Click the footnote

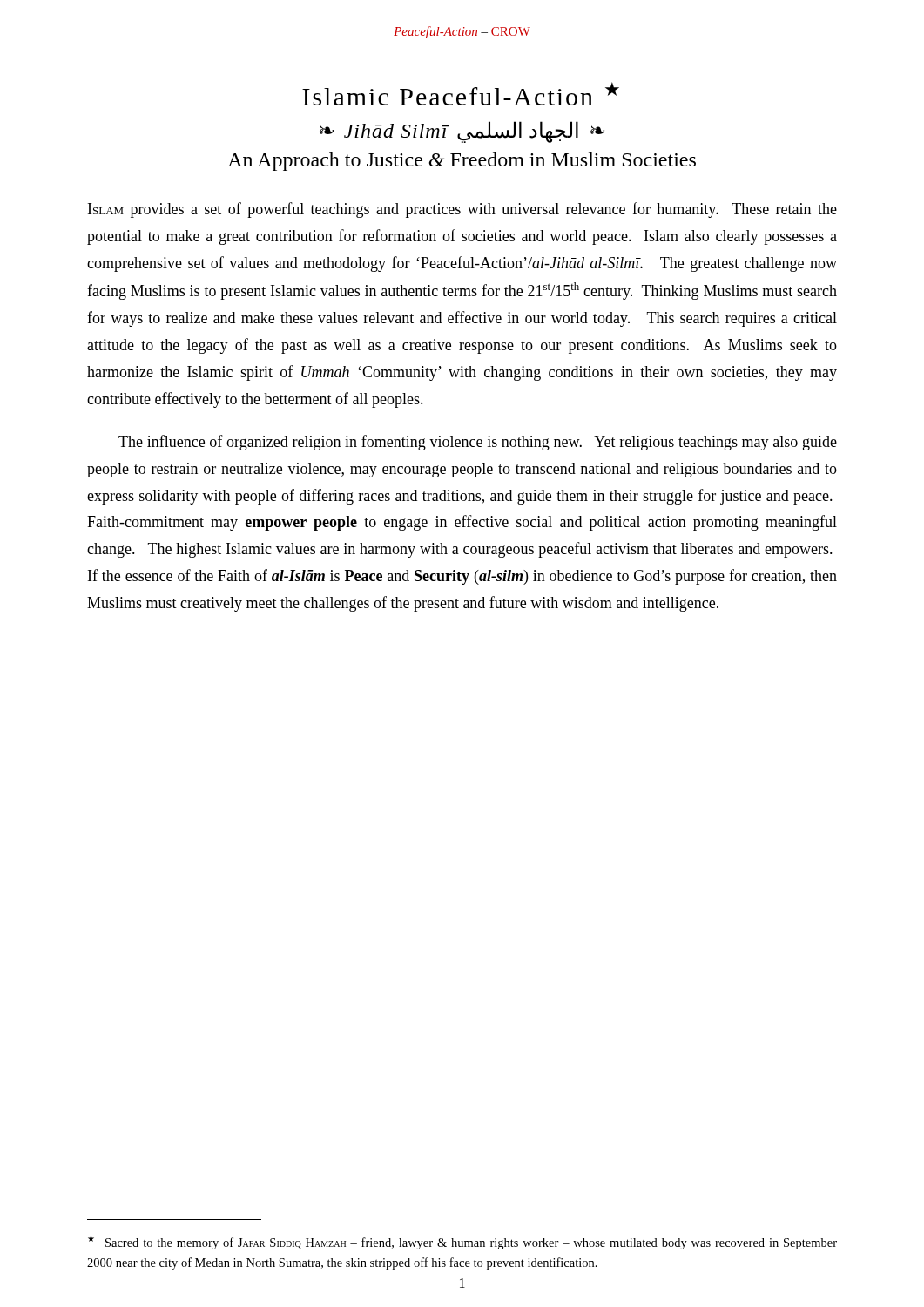(x=462, y=1252)
